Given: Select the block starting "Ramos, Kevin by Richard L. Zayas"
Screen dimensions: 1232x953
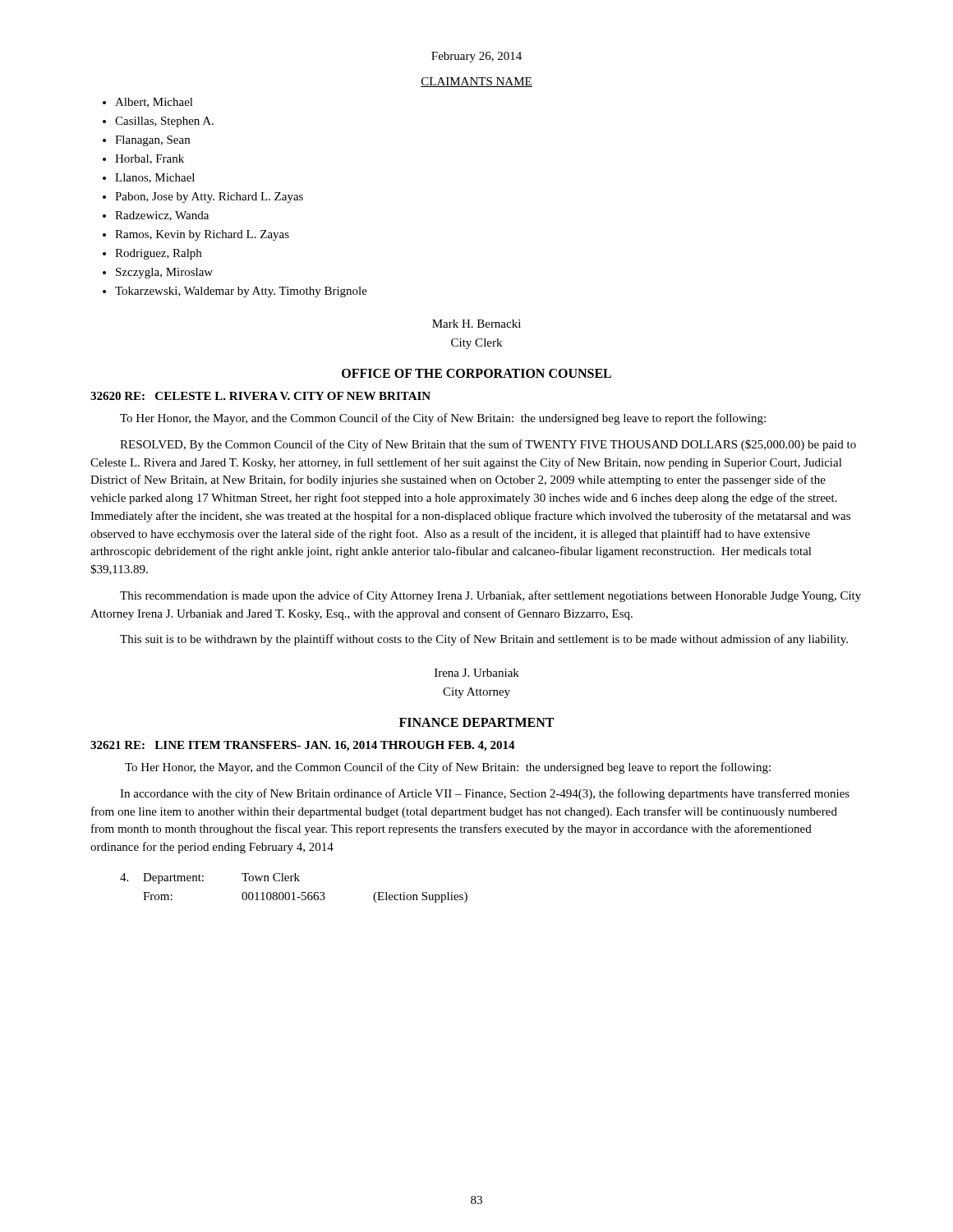Looking at the screenshot, I should click(x=202, y=234).
